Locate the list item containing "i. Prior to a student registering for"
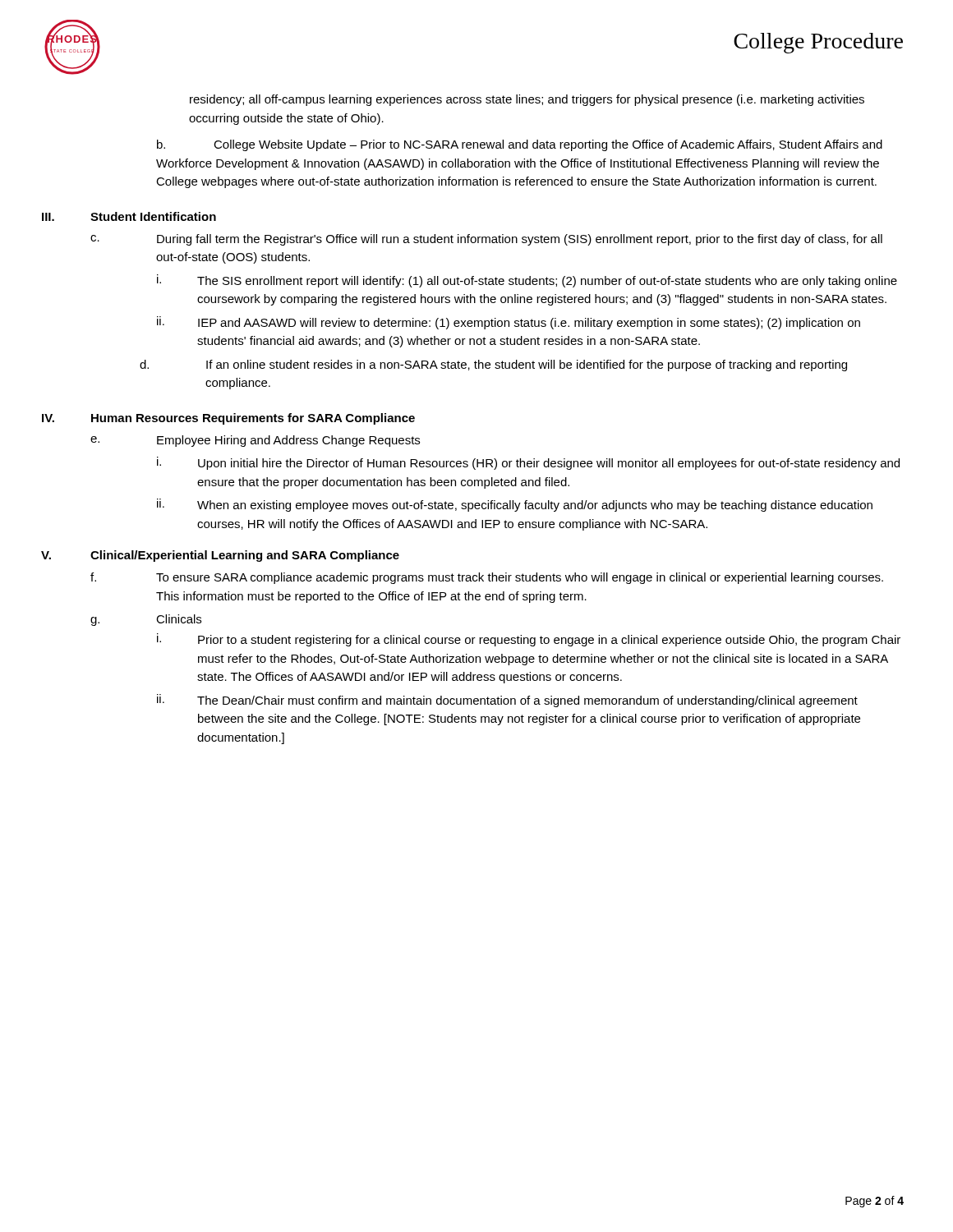 click(x=530, y=659)
